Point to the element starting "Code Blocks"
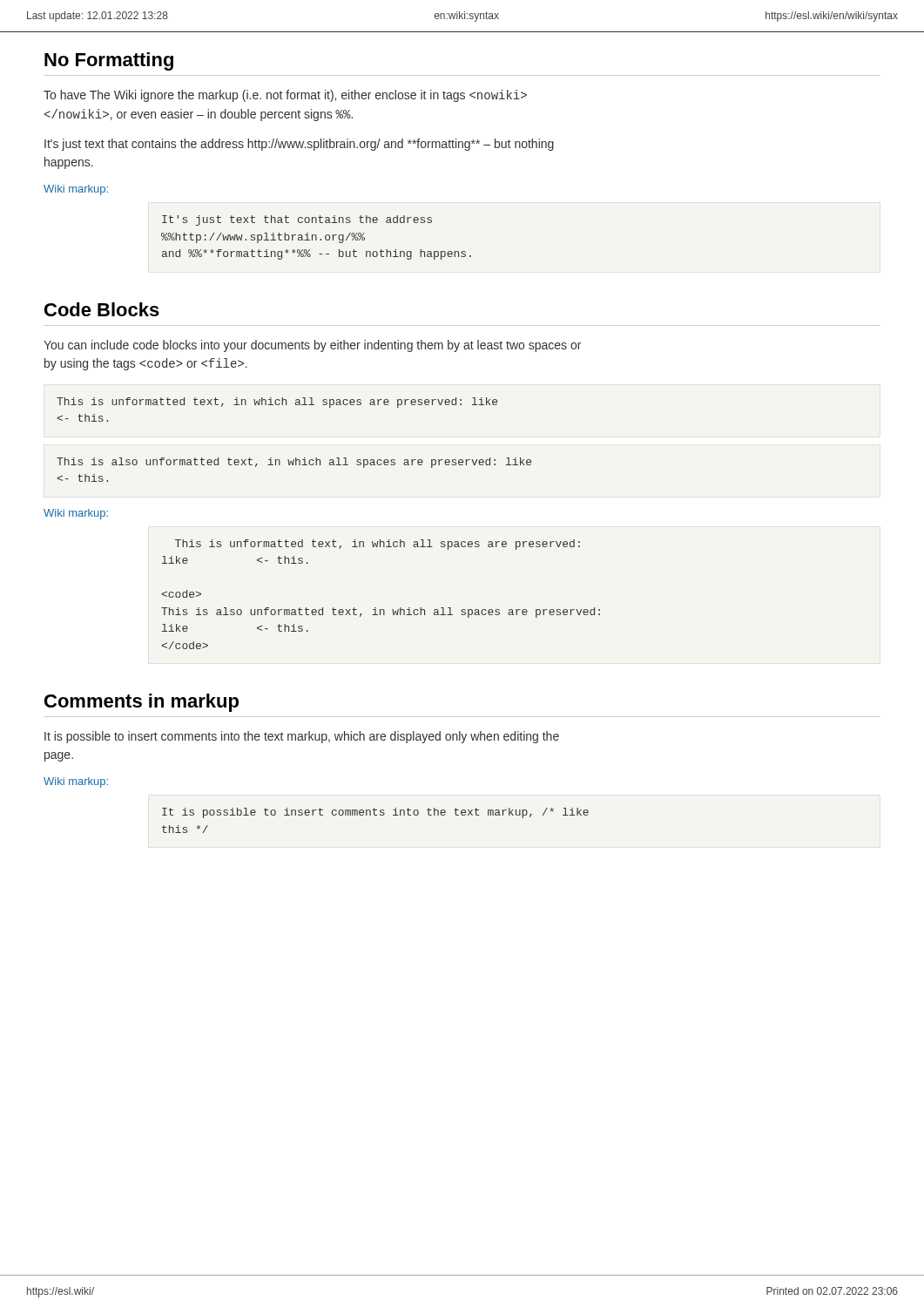This screenshot has height=1307, width=924. coord(102,309)
